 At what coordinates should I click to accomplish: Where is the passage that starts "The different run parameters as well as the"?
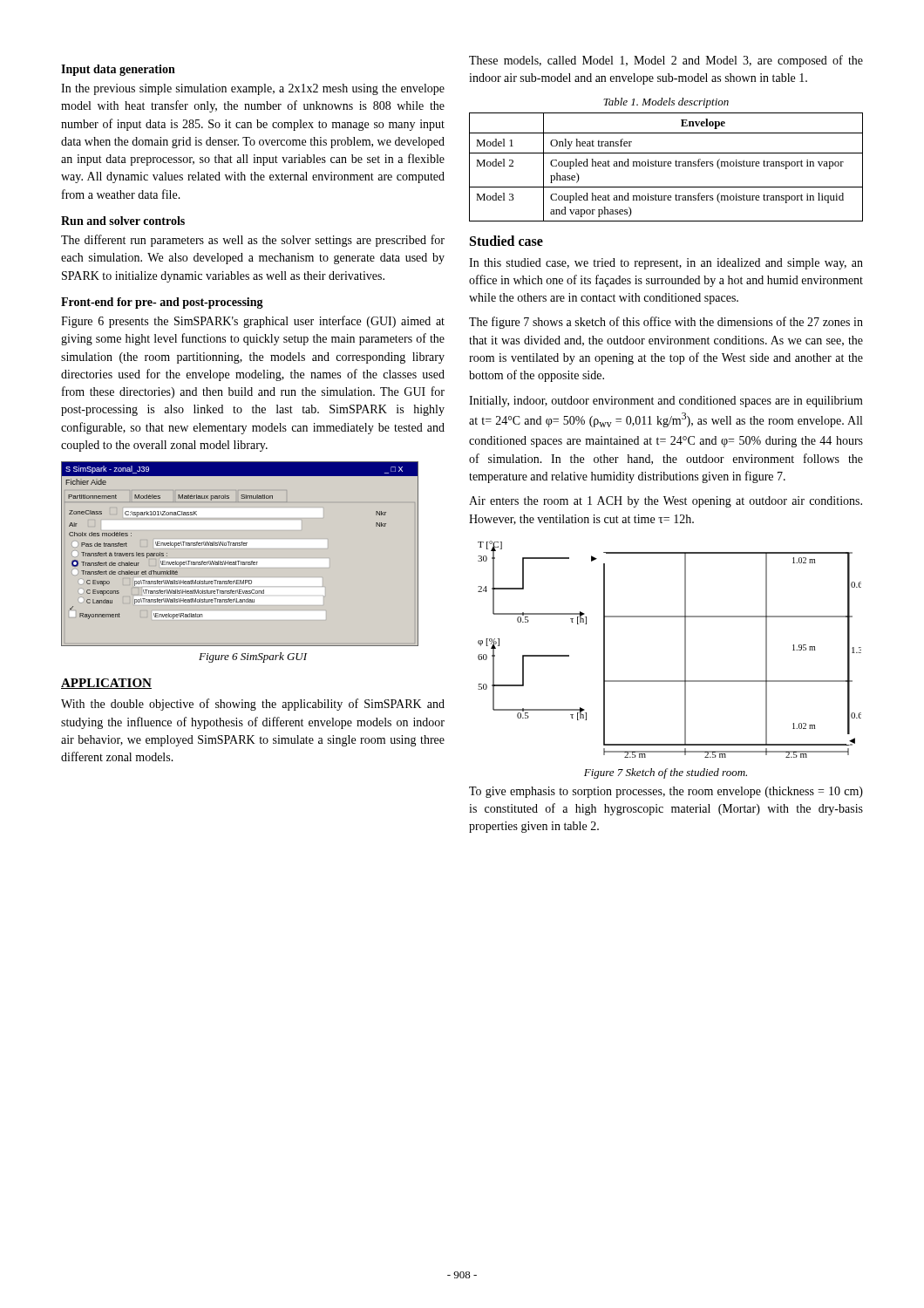[x=253, y=259]
